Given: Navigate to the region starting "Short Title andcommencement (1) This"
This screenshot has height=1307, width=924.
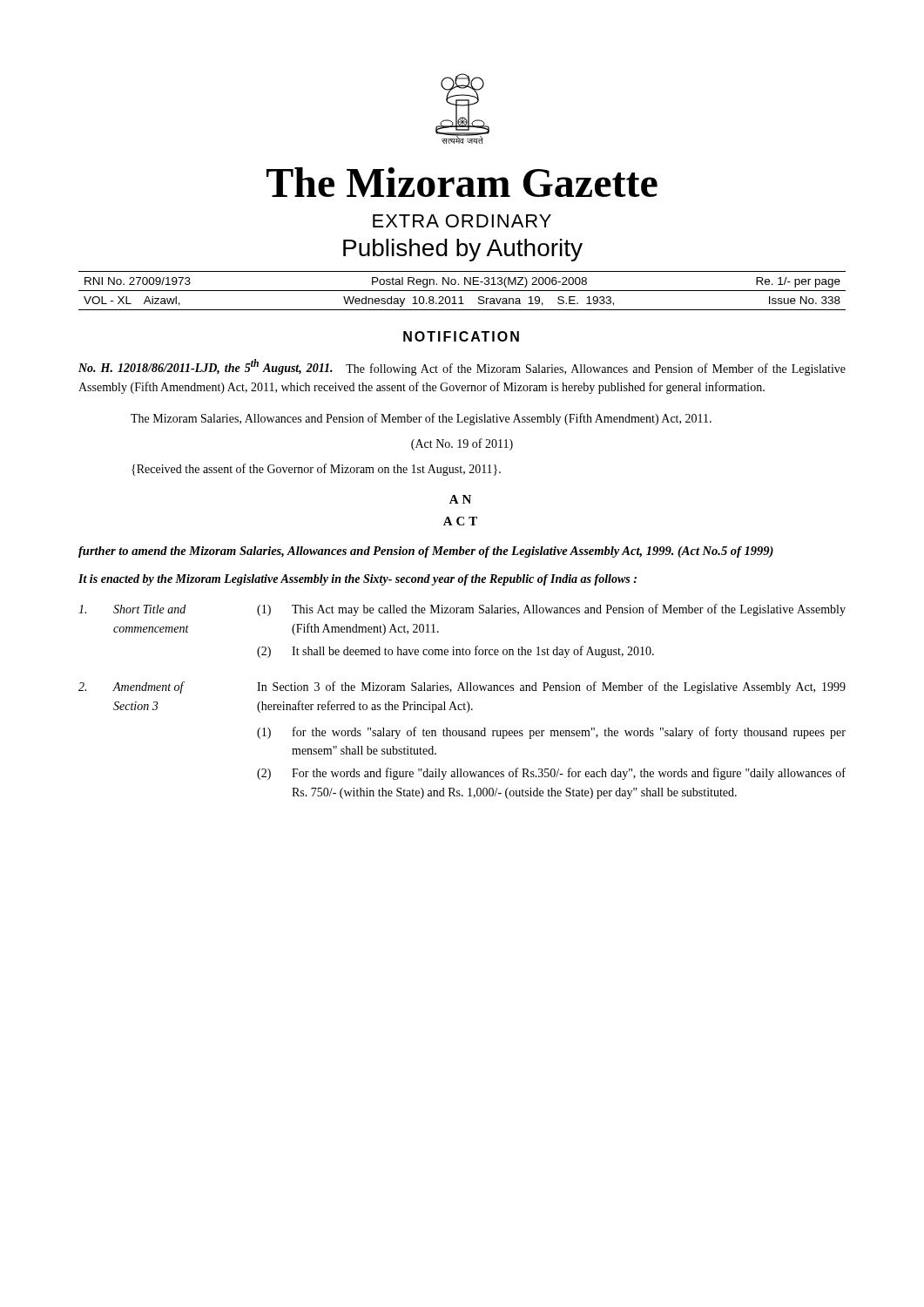Looking at the screenshot, I should [462, 610].
